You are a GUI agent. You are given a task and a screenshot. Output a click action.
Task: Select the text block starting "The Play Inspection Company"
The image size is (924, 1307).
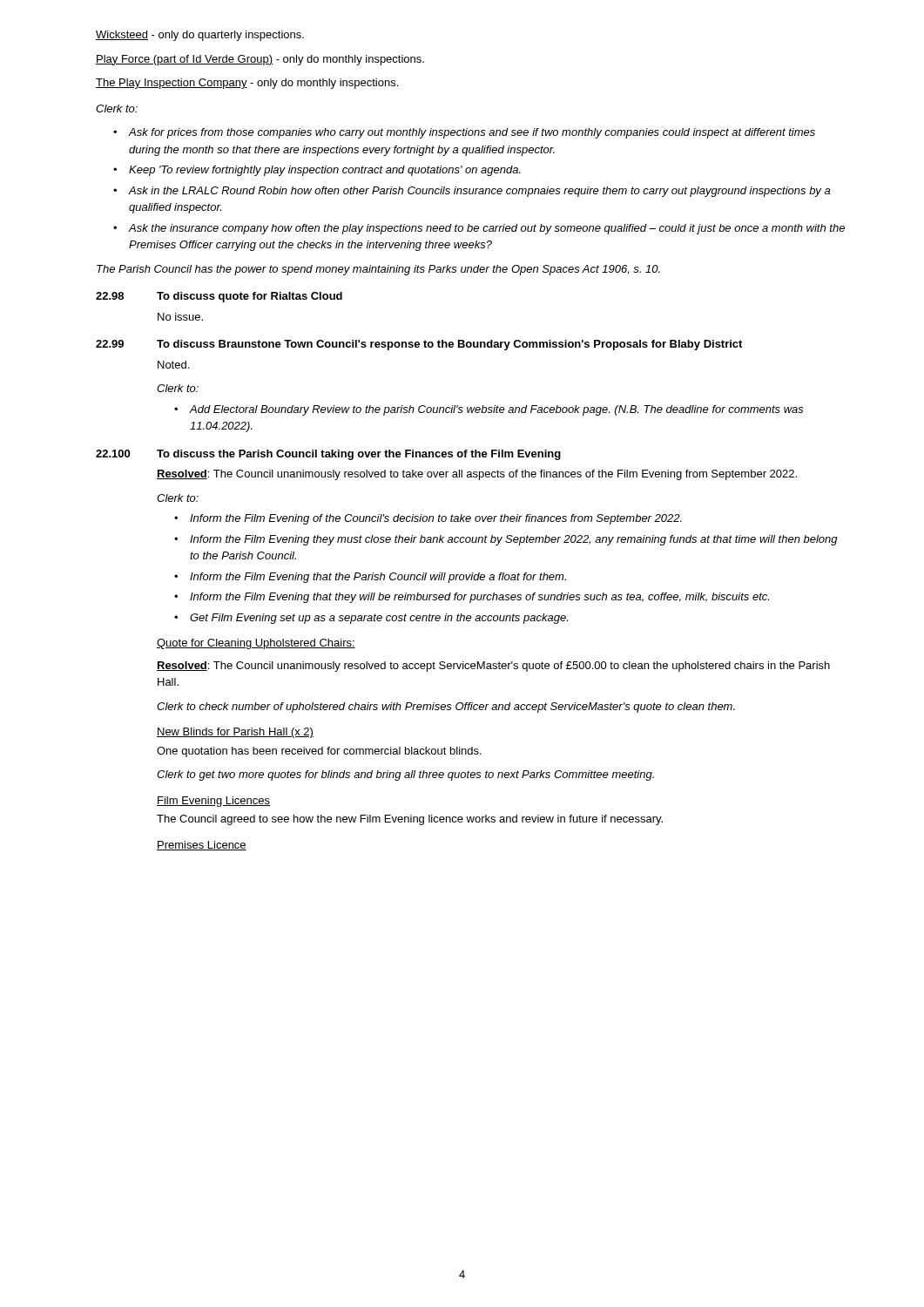pos(247,82)
